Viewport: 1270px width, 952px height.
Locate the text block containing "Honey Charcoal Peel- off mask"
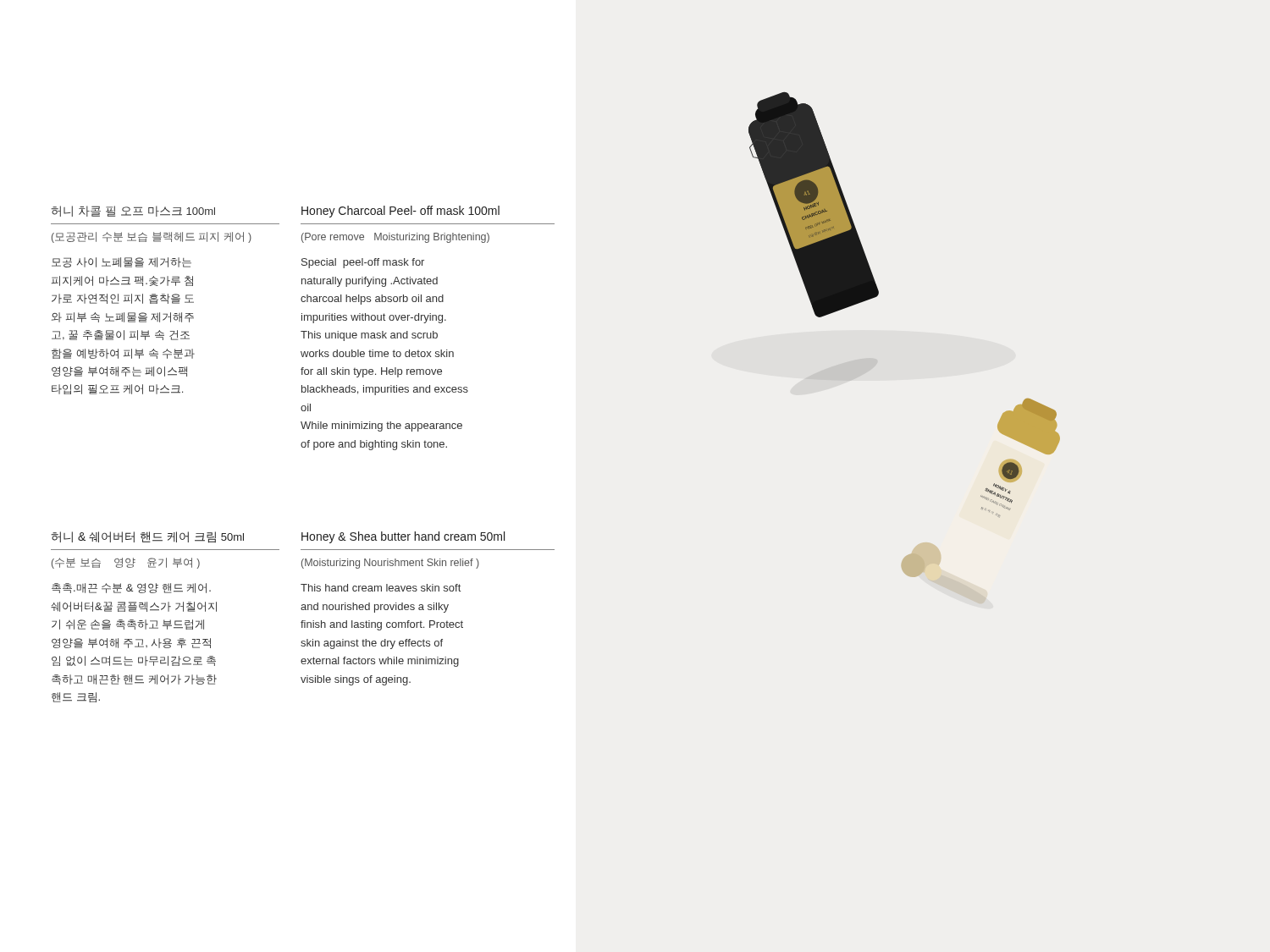pyautogui.click(x=428, y=328)
